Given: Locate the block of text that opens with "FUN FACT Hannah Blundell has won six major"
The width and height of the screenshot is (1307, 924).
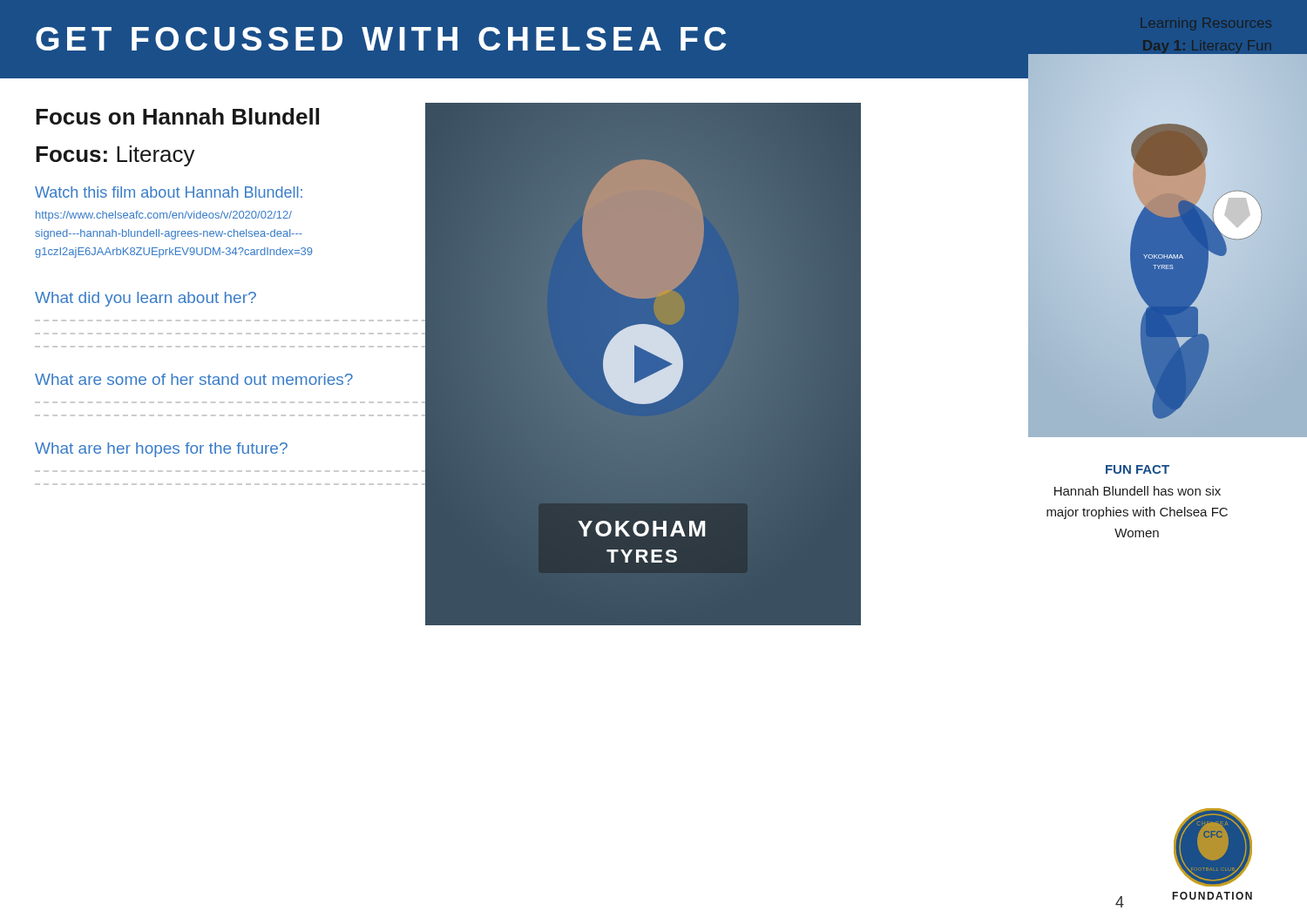Looking at the screenshot, I should click(x=1137, y=502).
